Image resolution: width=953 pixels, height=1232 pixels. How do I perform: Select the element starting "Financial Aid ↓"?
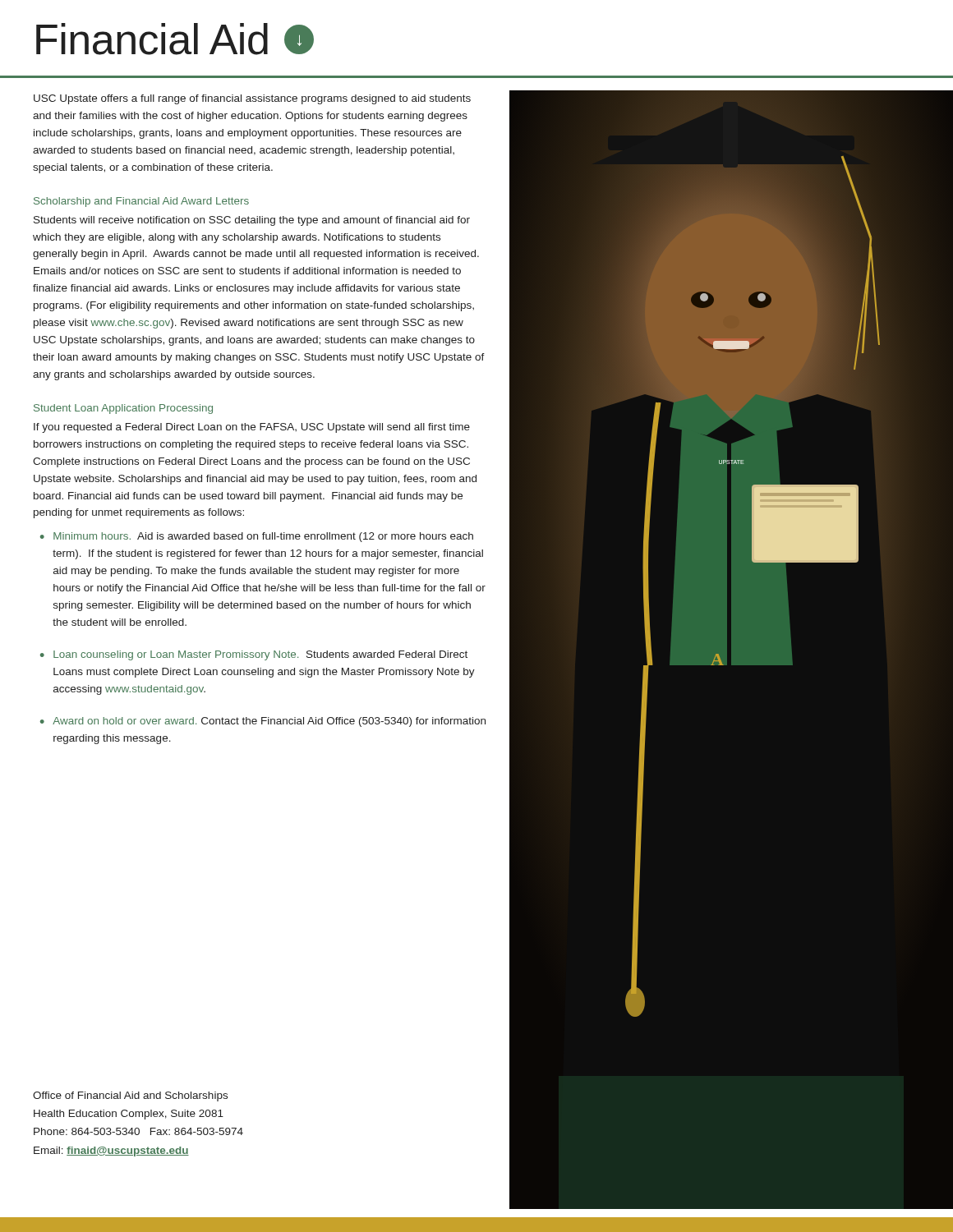pos(175,39)
